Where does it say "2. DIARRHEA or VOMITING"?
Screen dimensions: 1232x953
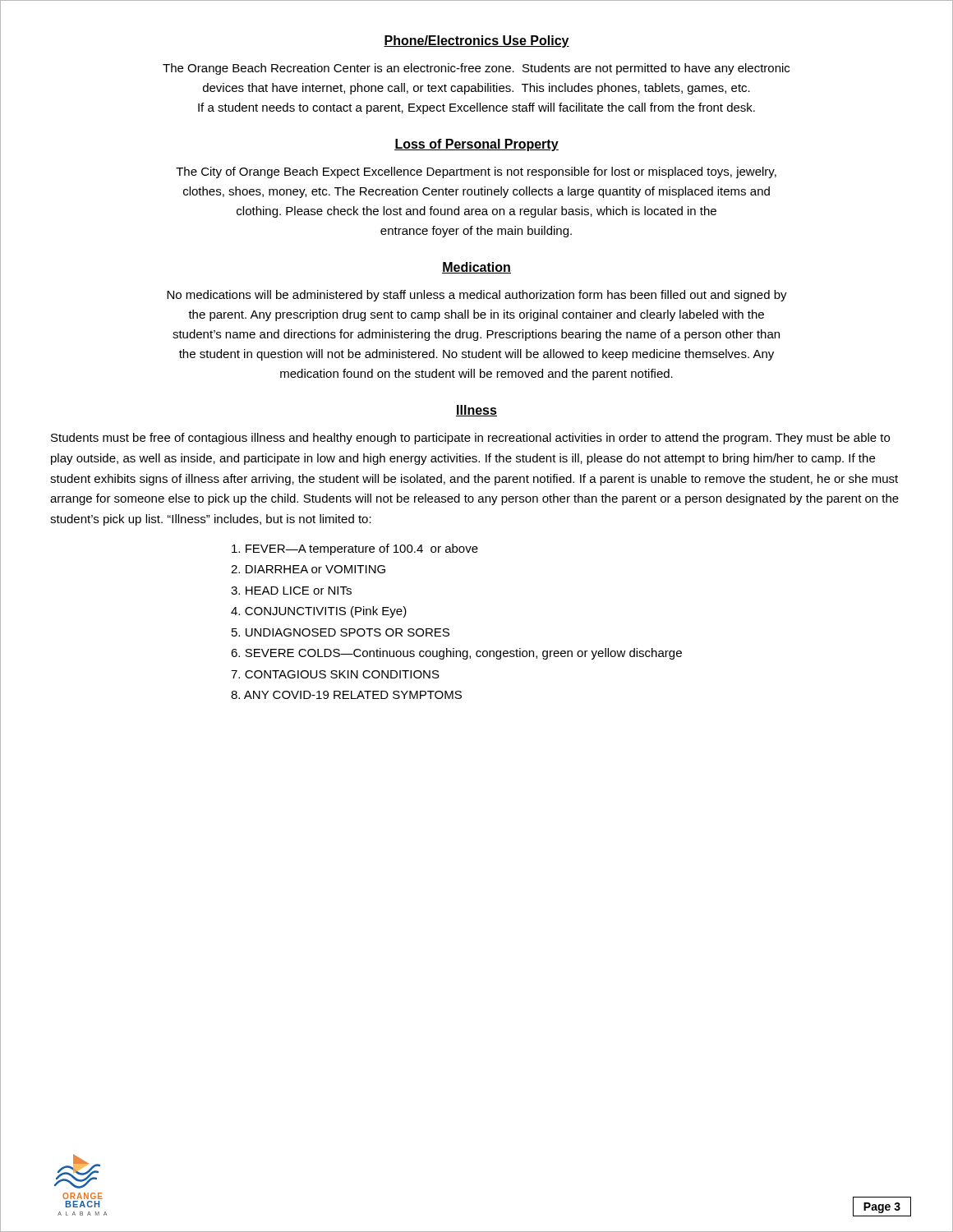click(309, 569)
